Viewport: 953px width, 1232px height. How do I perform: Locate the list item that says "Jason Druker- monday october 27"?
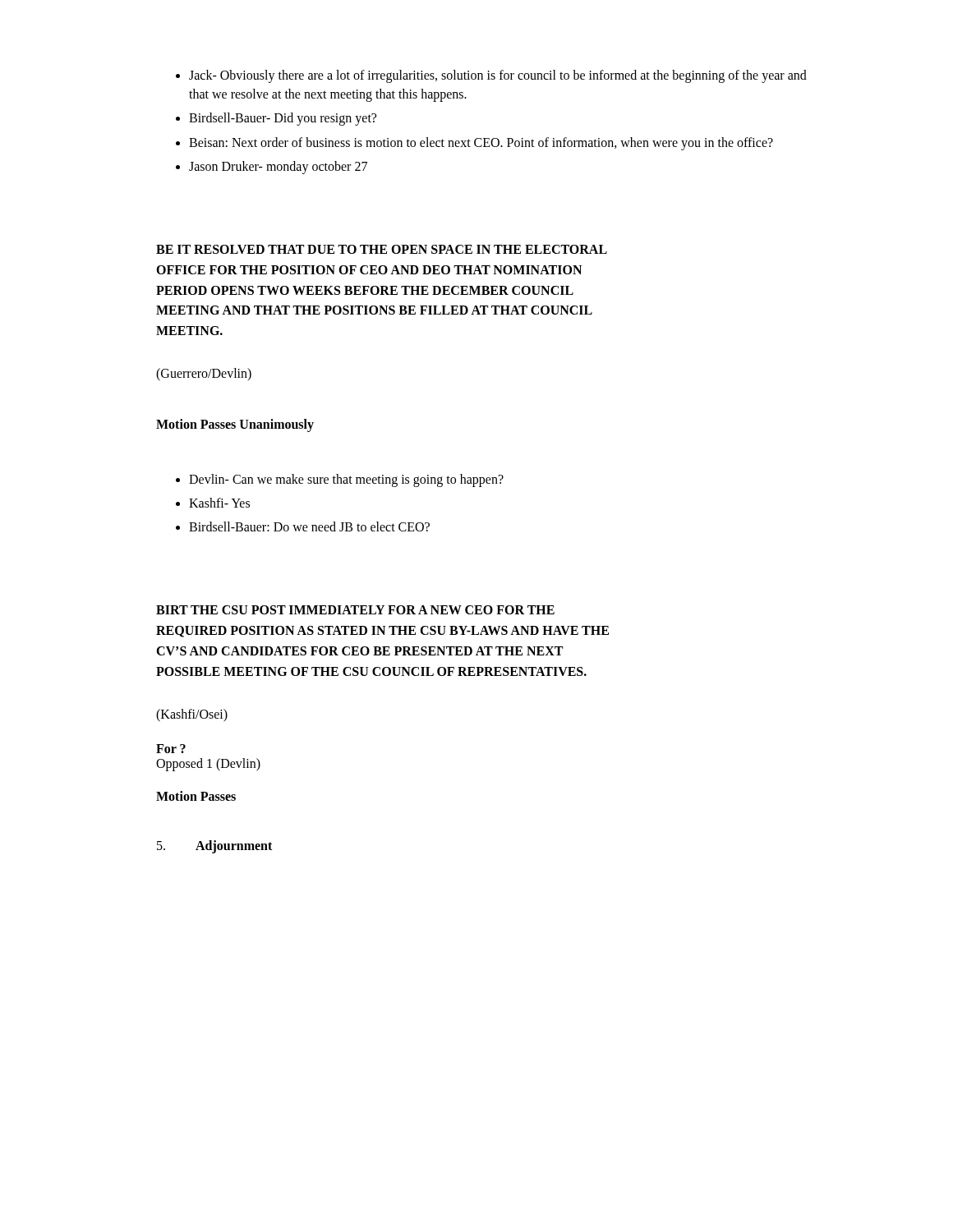(278, 166)
